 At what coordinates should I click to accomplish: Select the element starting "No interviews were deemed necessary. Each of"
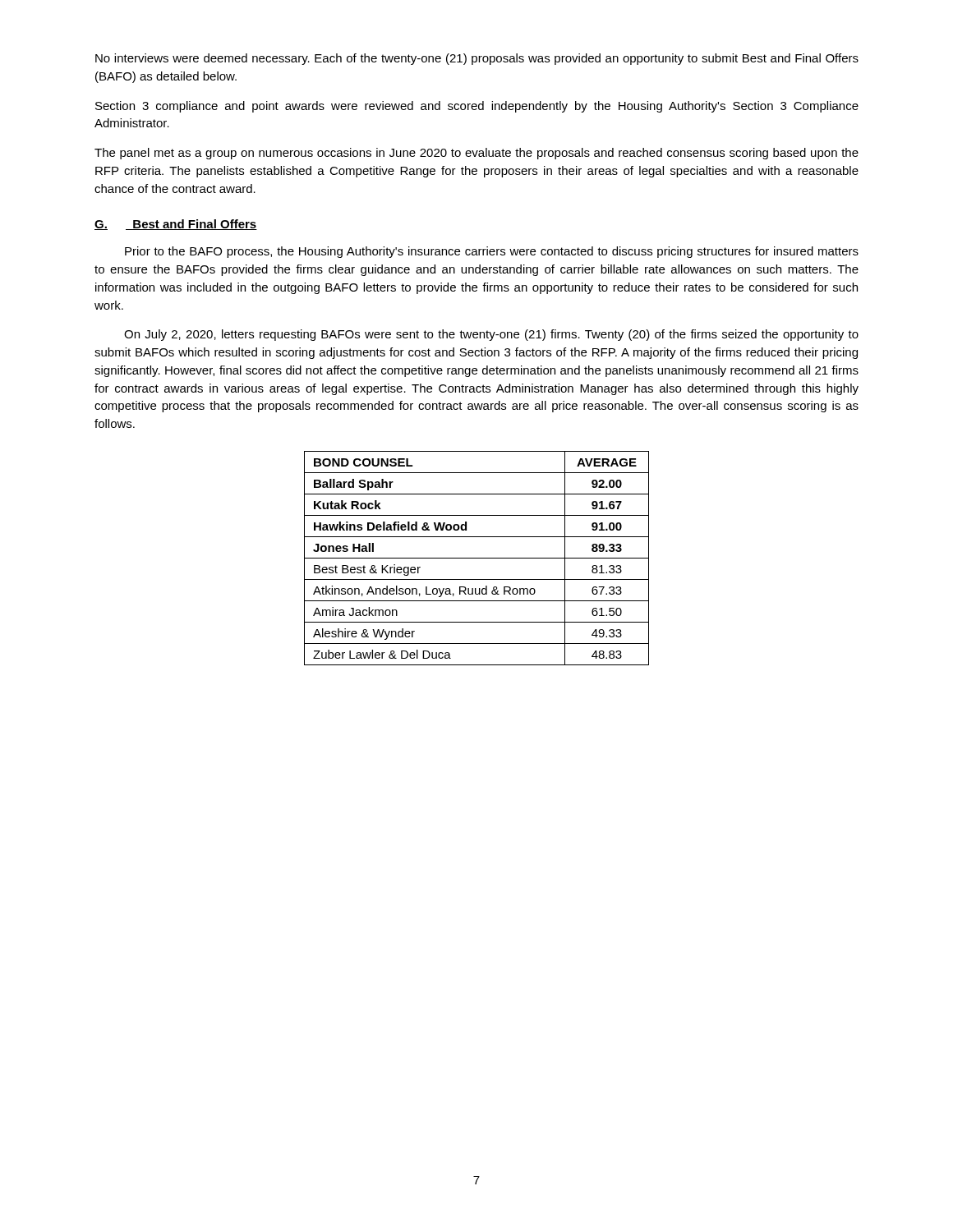pyautogui.click(x=476, y=67)
